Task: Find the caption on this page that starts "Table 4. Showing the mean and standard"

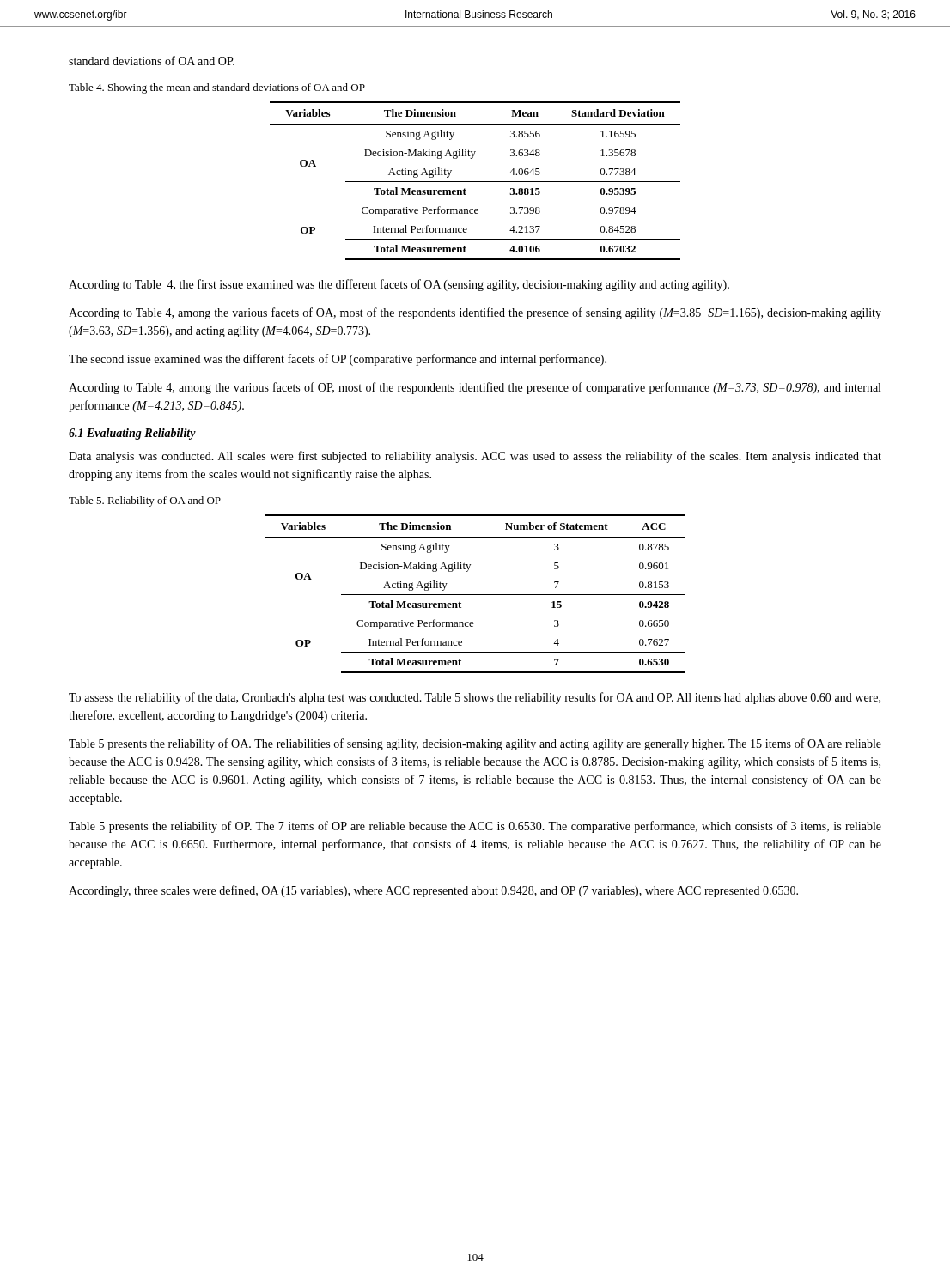Action: pos(217,87)
